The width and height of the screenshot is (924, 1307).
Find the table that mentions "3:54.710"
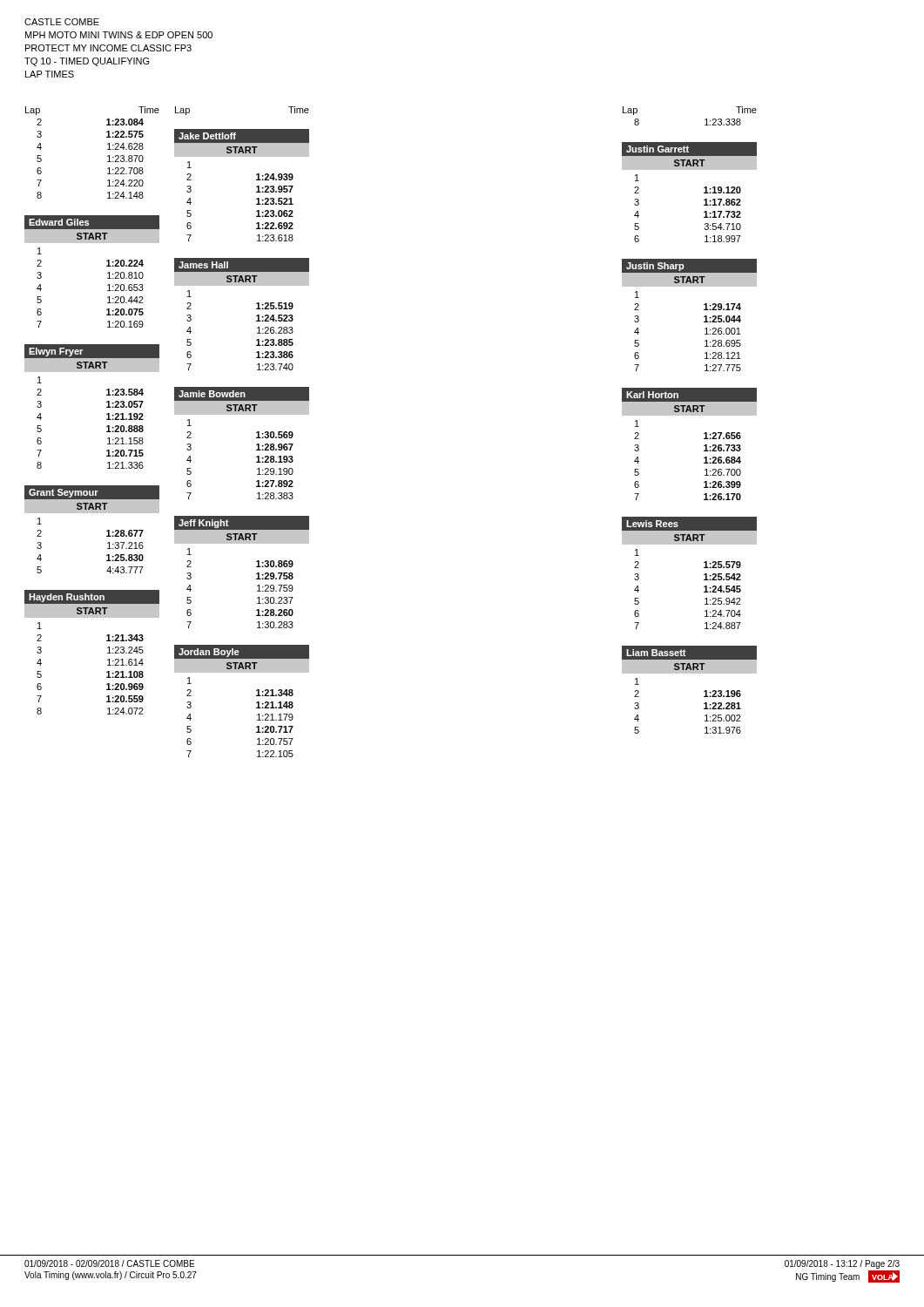[689, 193]
